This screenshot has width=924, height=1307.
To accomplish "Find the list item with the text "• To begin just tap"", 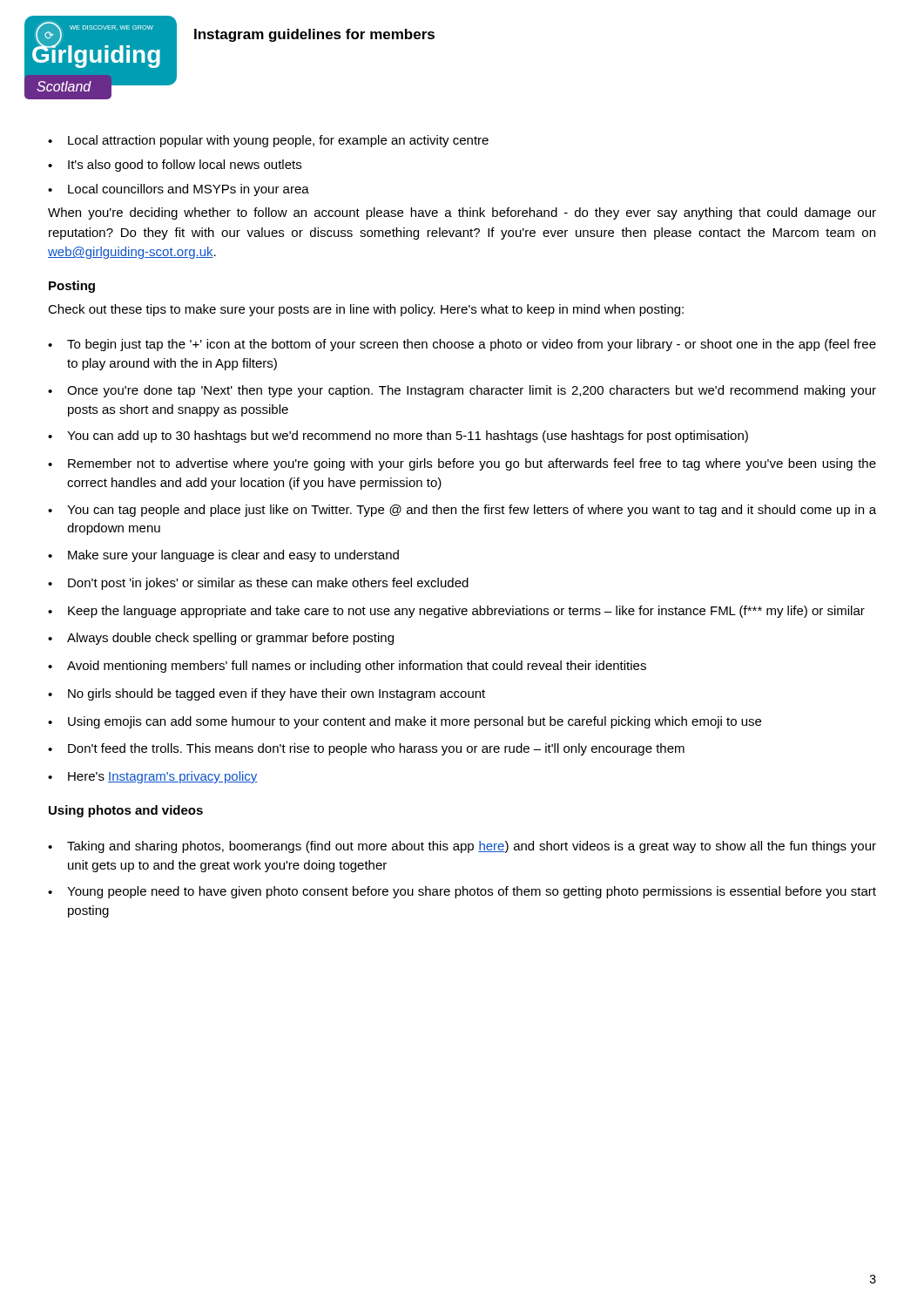I will (x=462, y=354).
